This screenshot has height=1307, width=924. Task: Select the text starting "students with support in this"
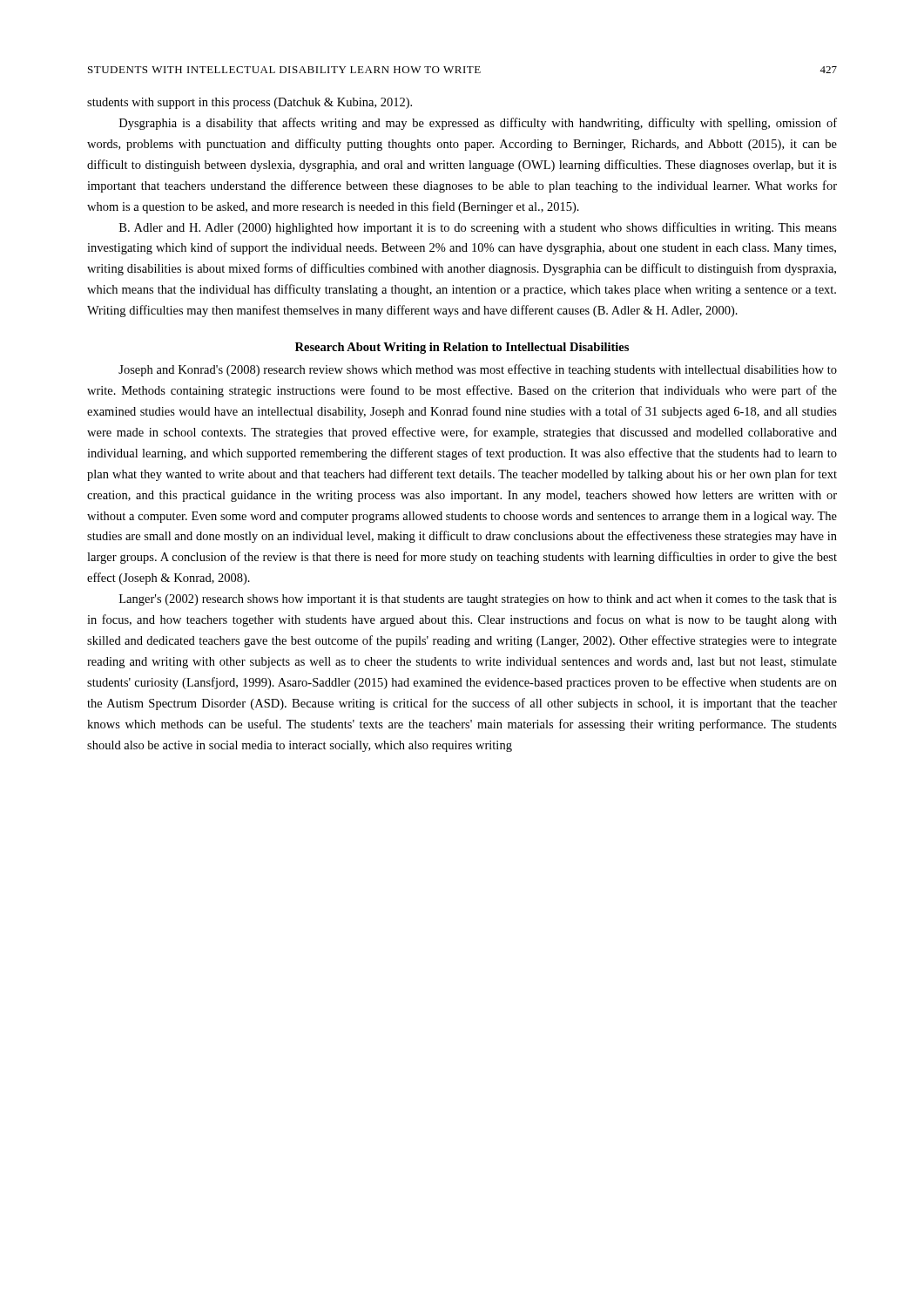462,207
